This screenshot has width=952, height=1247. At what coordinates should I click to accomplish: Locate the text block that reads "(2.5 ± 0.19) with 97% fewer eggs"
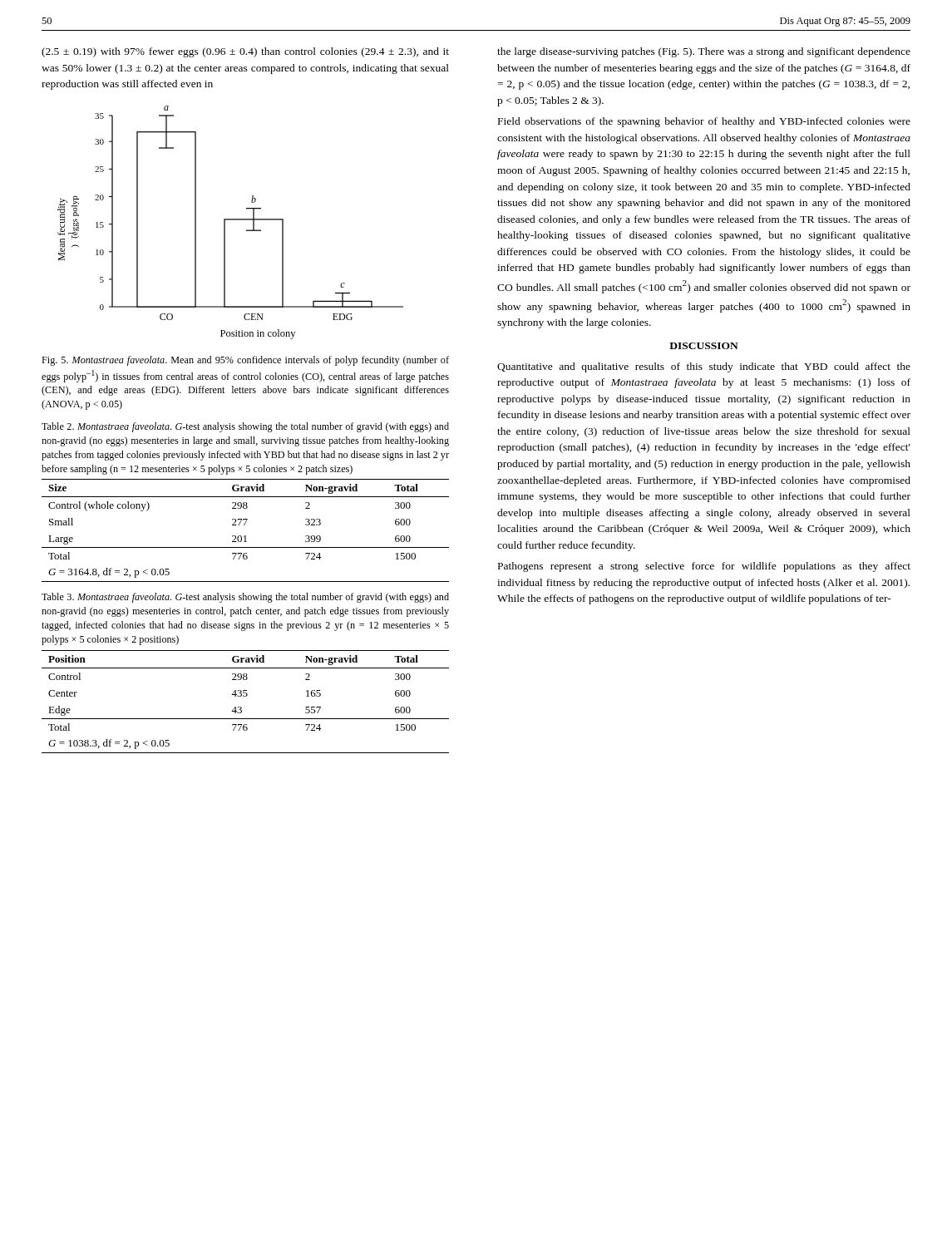click(x=245, y=68)
